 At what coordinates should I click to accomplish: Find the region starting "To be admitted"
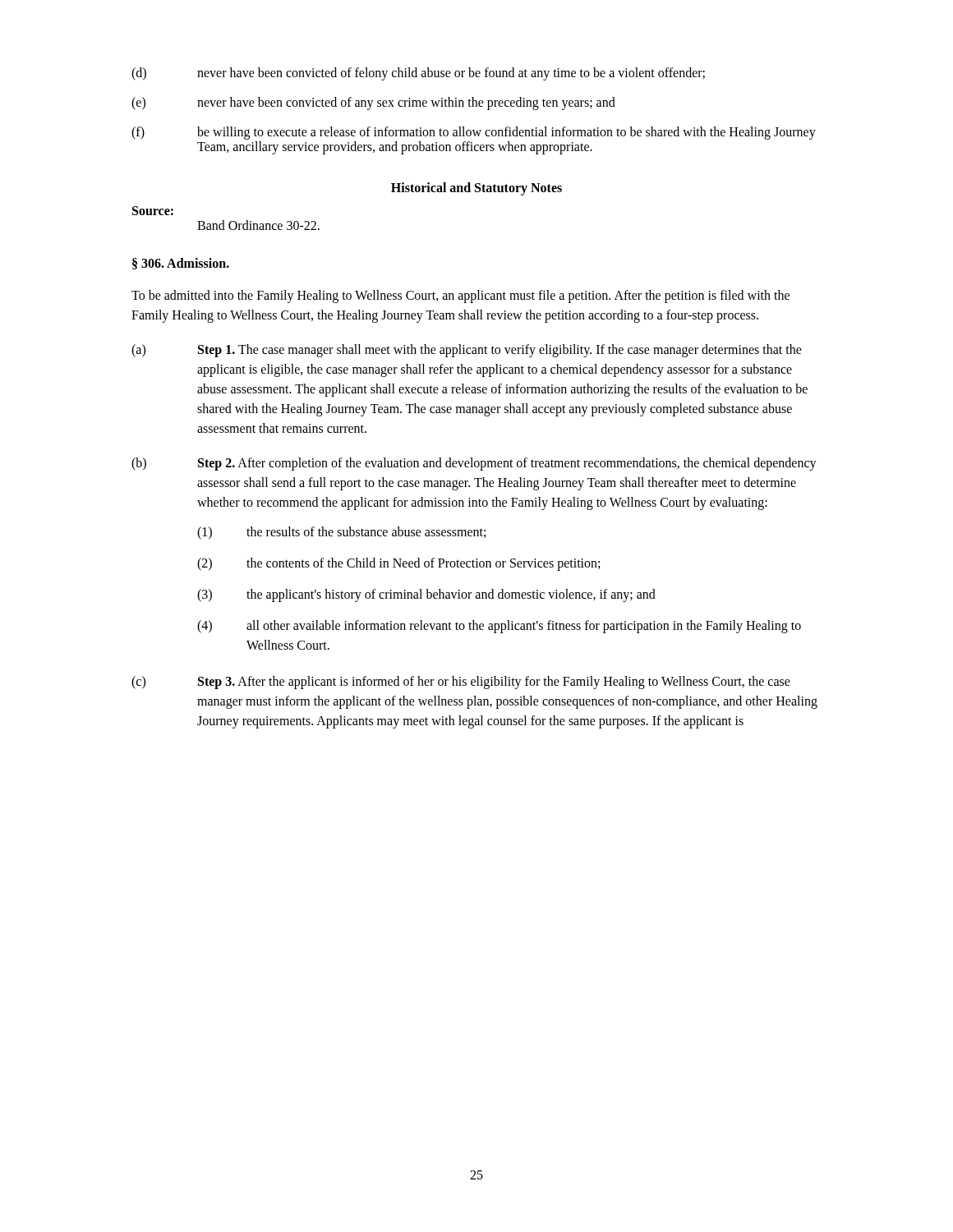[x=461, y=305]
